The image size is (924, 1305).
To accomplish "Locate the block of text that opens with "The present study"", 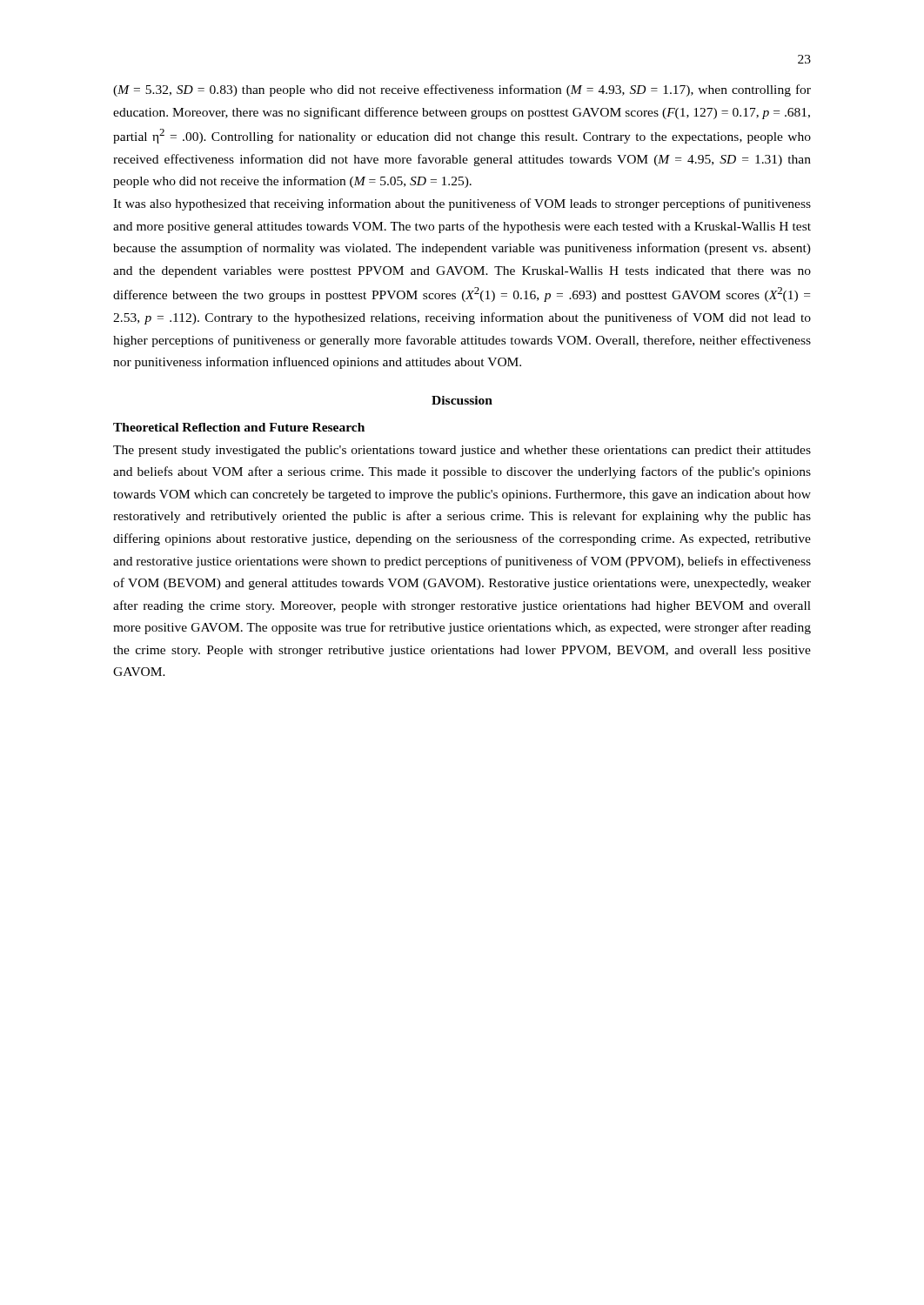I will [x=462, y=561].
